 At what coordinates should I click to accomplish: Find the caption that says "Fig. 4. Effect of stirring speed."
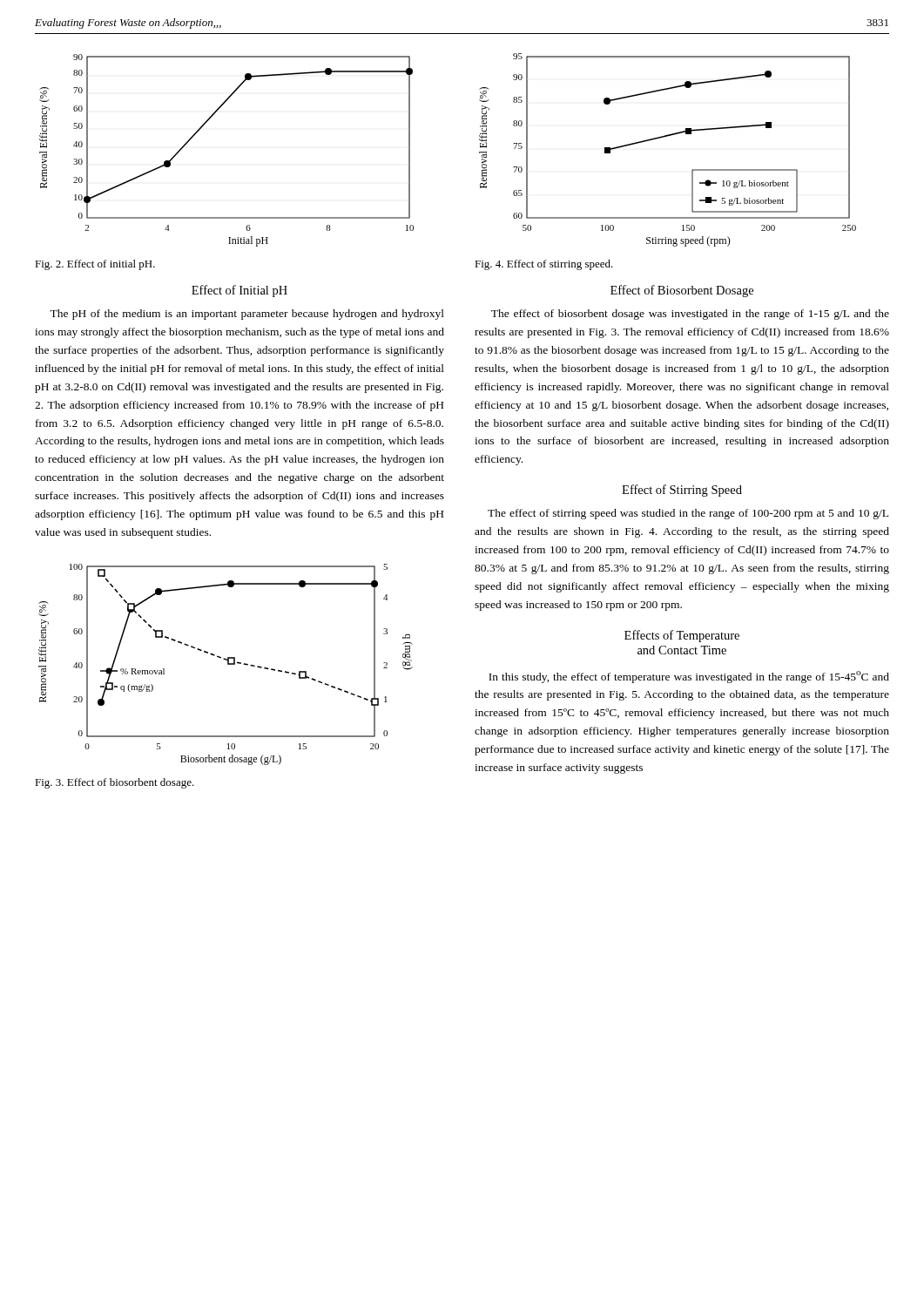click(544, 264)
